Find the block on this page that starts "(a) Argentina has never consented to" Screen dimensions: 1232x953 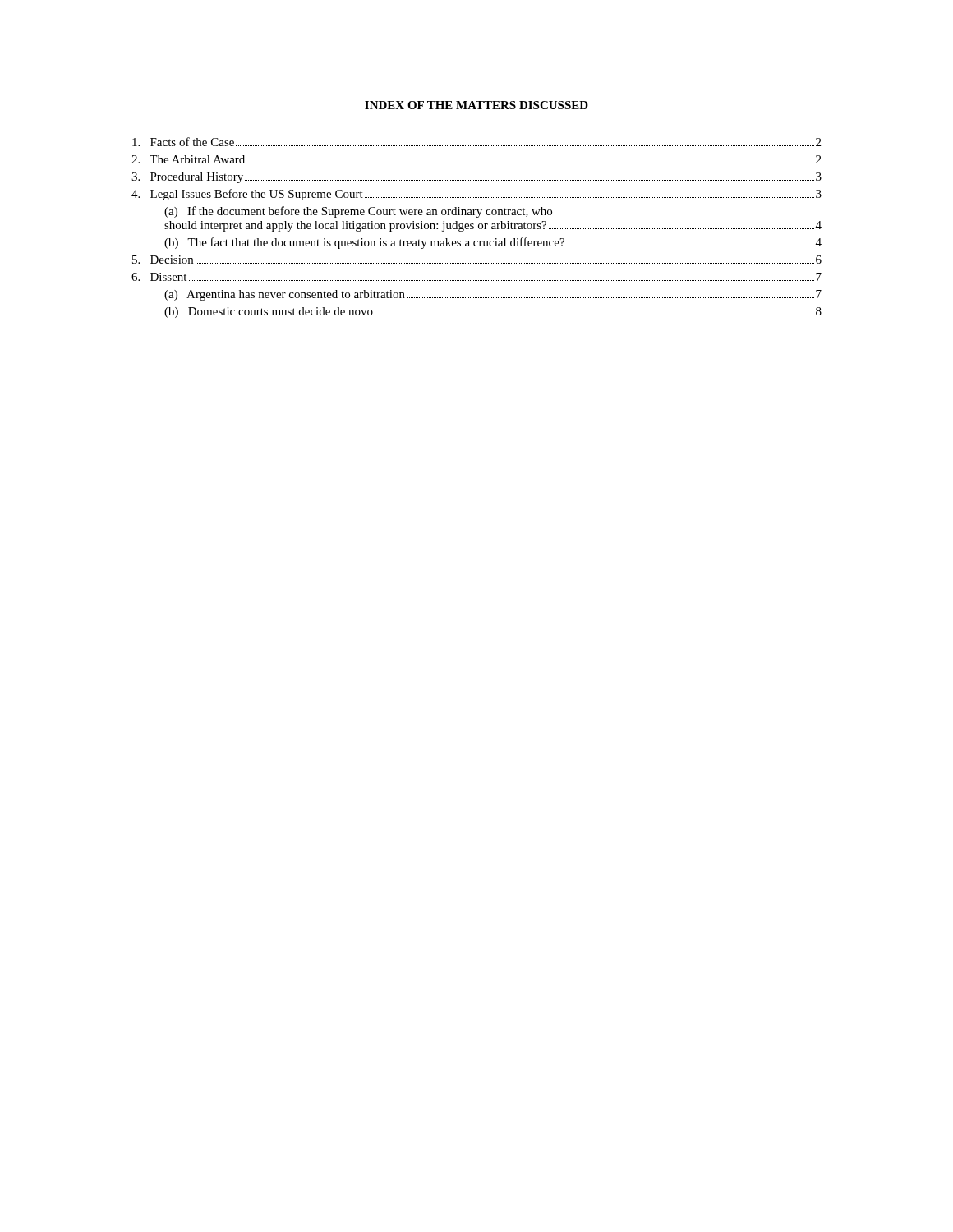tap(493, 294)
